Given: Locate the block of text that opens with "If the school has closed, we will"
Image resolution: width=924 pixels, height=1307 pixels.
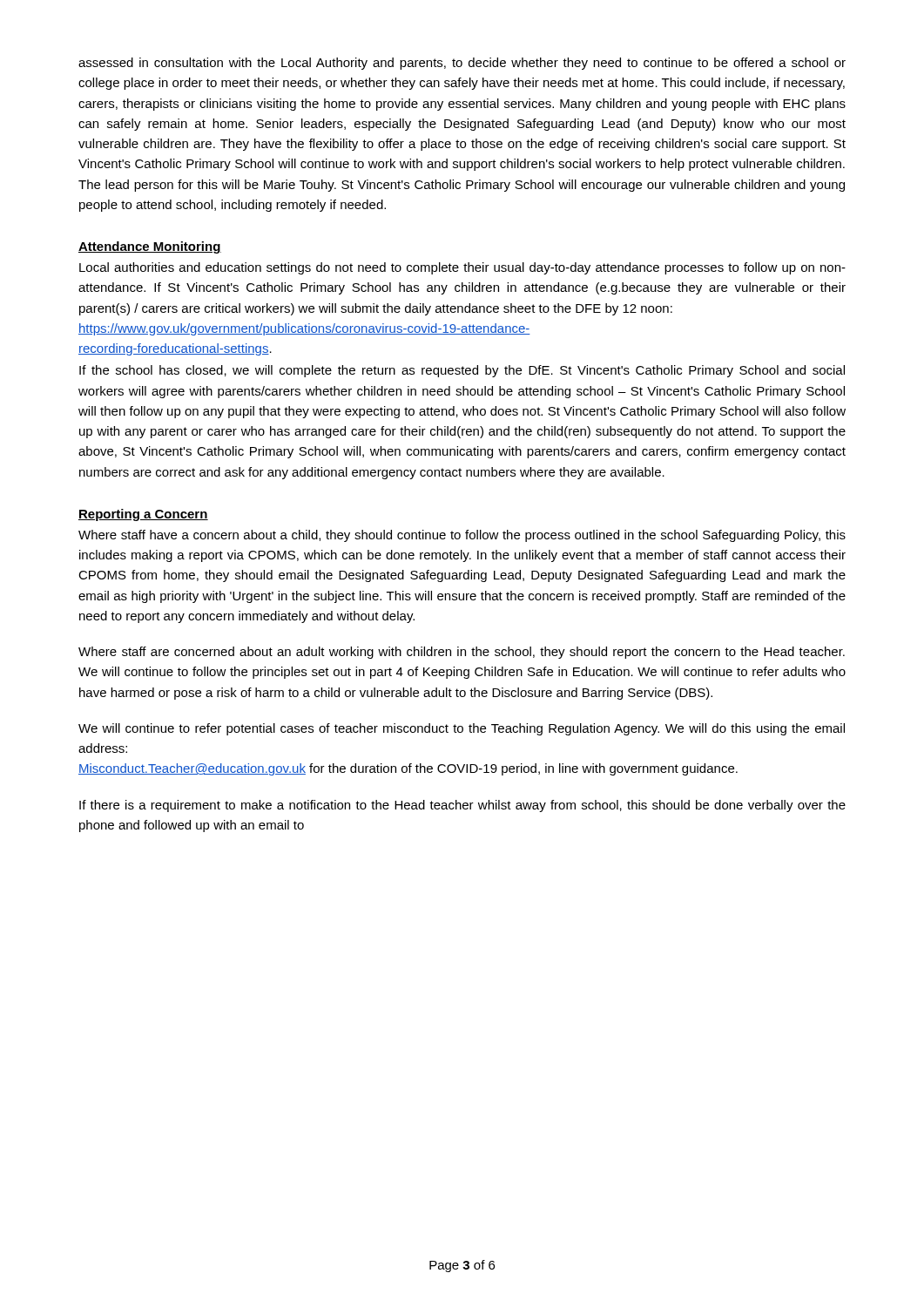Looking at the screenshot, I should [x=462, y=421].
